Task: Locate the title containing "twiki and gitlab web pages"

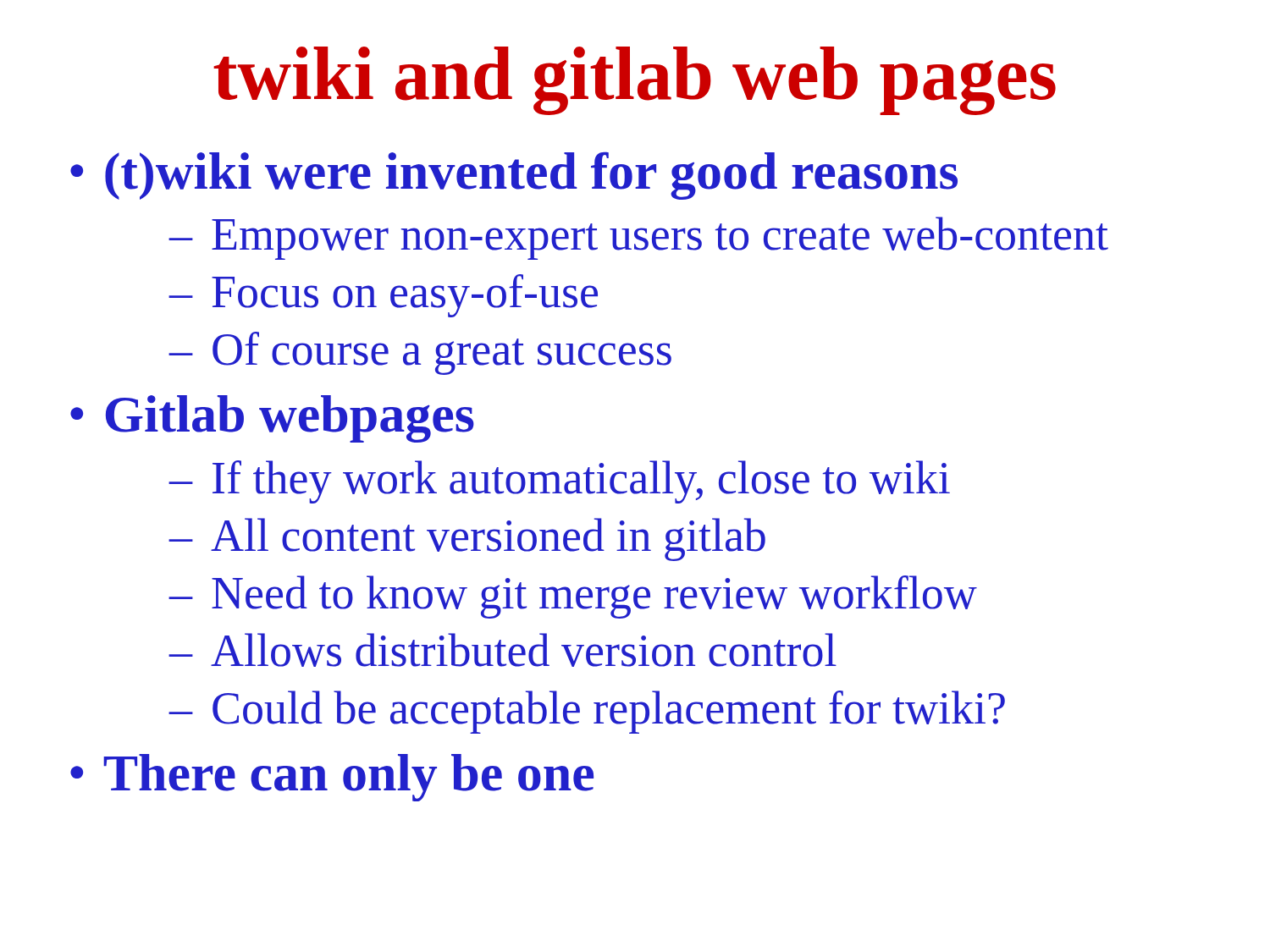Action: tap(635, 74)
